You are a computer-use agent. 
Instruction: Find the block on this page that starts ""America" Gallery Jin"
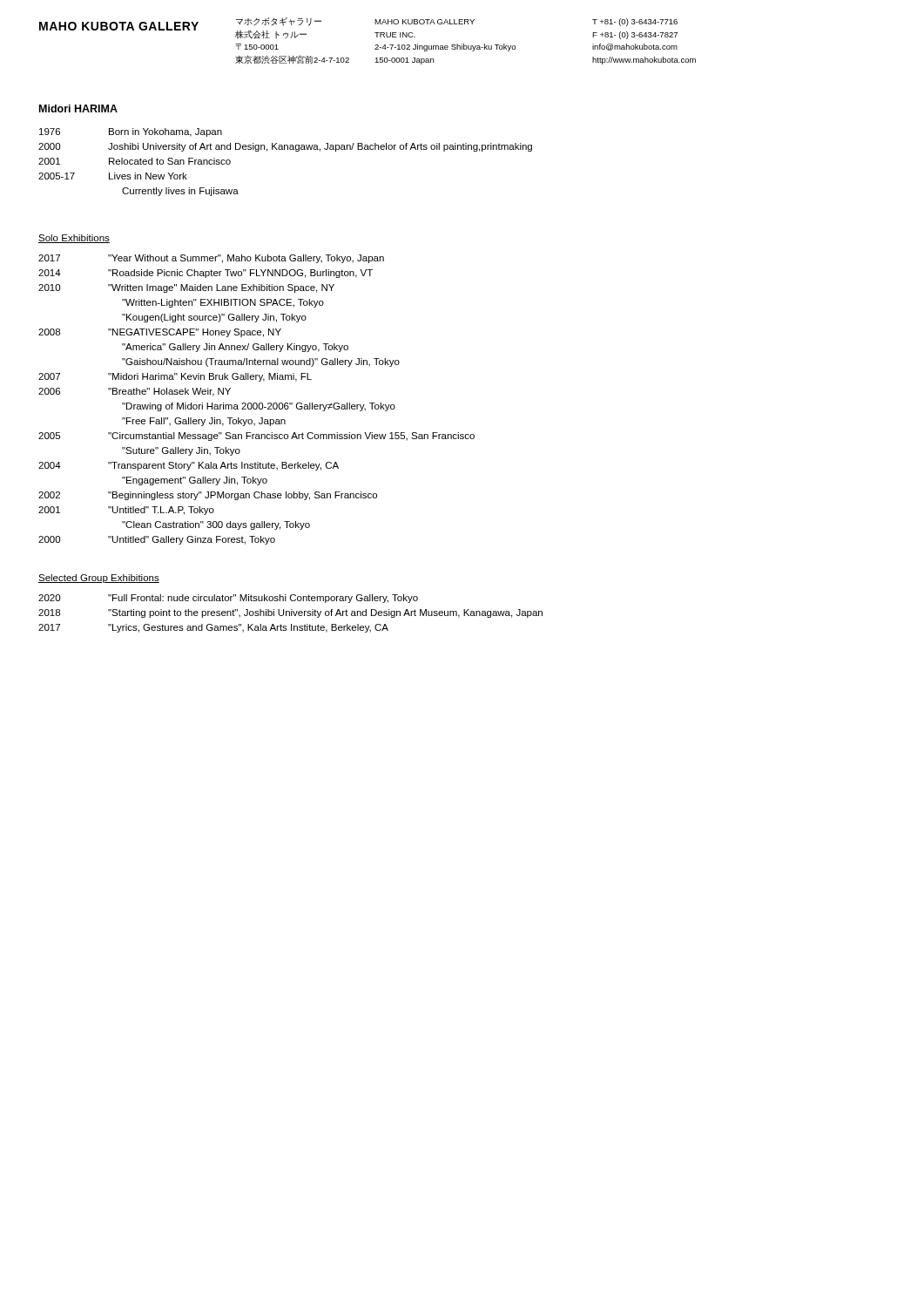[x=235, y=348]
